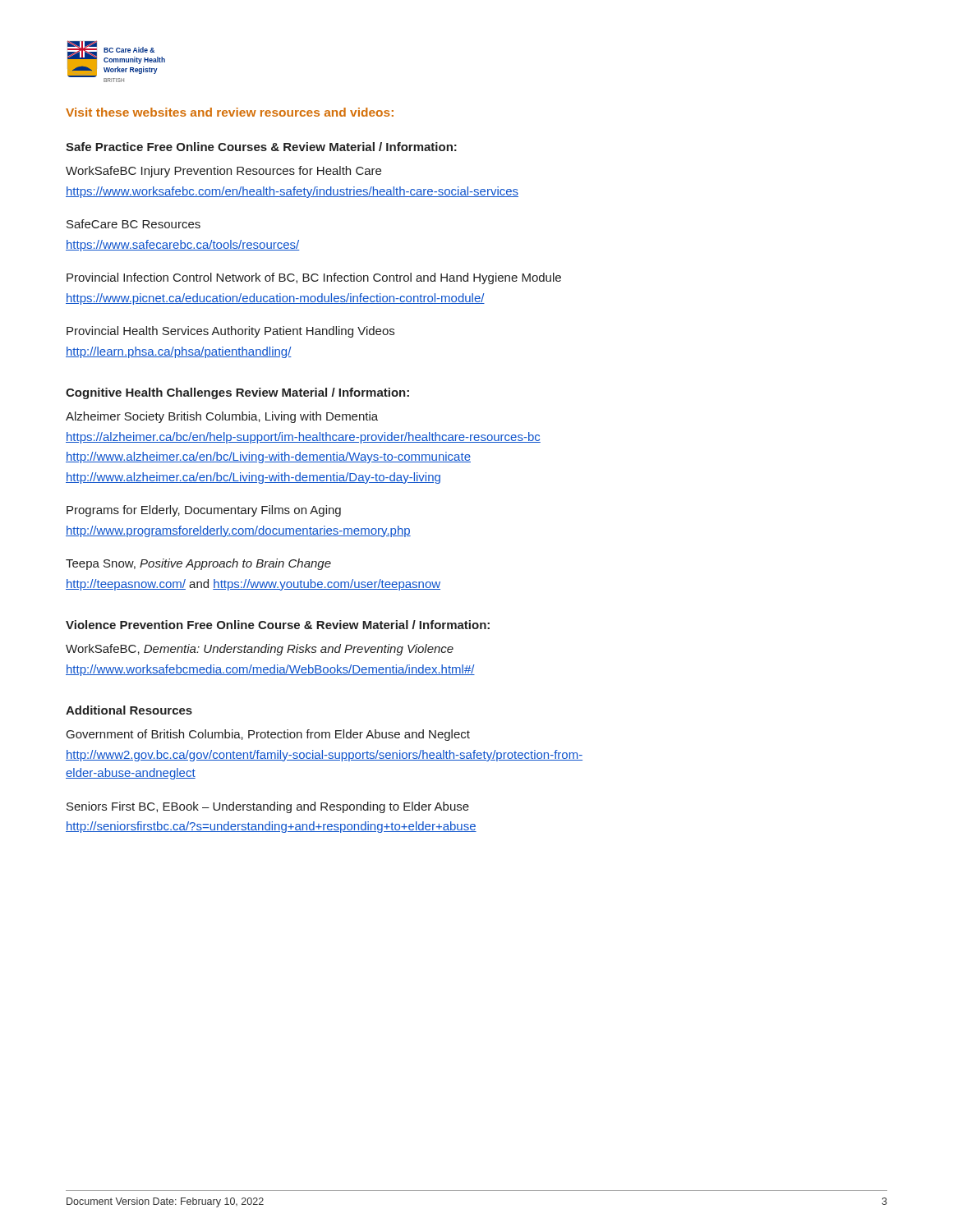Locate the block of text that opens with "Seniors First BC, EBook –"

coord(476,816)
